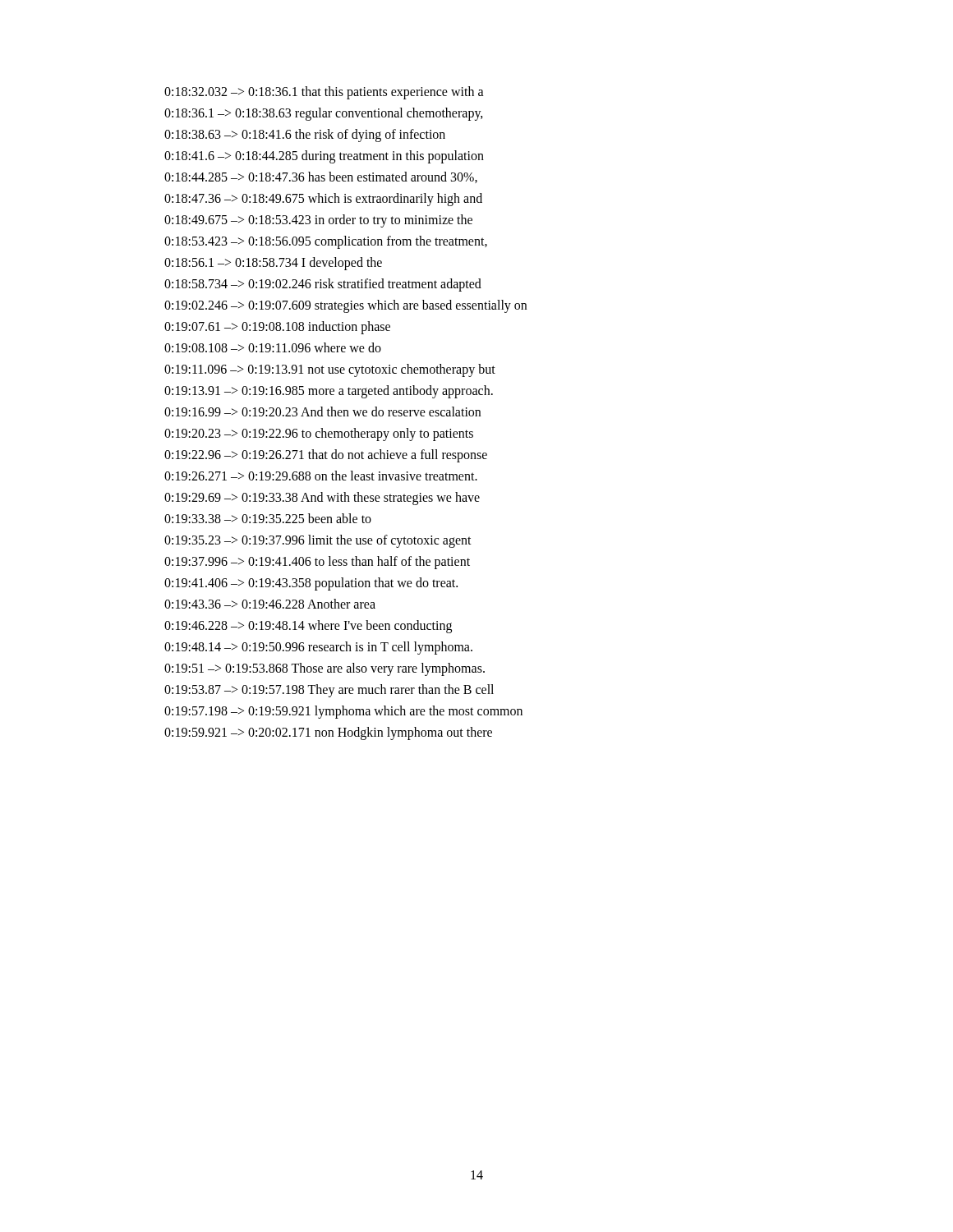
Task: Click where it says "0:19:43.36 –> 0:19:46.228 Another area"
Action: pyautogui.click(x=270, y=604)
